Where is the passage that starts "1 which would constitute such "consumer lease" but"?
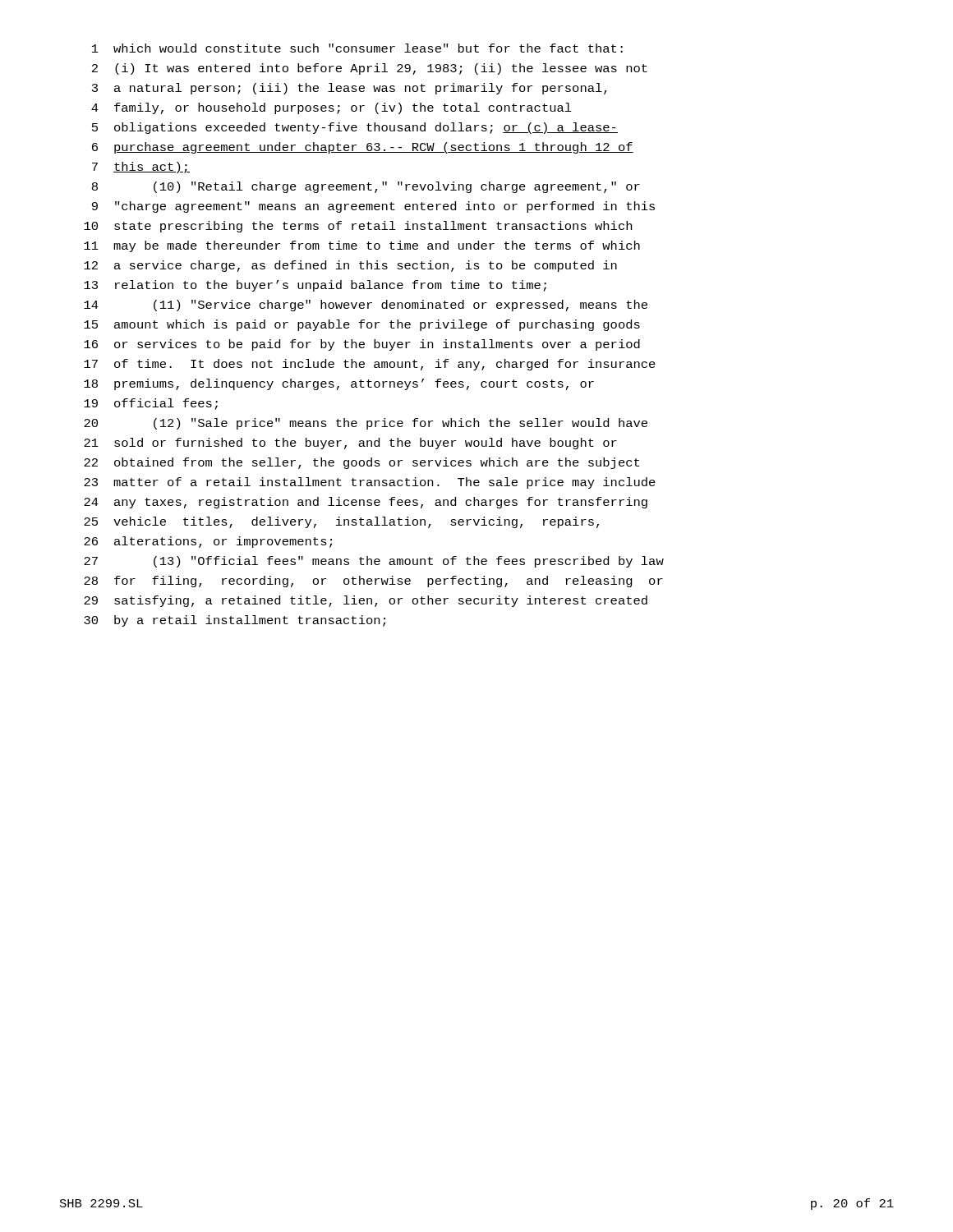The height and width of the screenshot is (1232, 953). point(476,108)
